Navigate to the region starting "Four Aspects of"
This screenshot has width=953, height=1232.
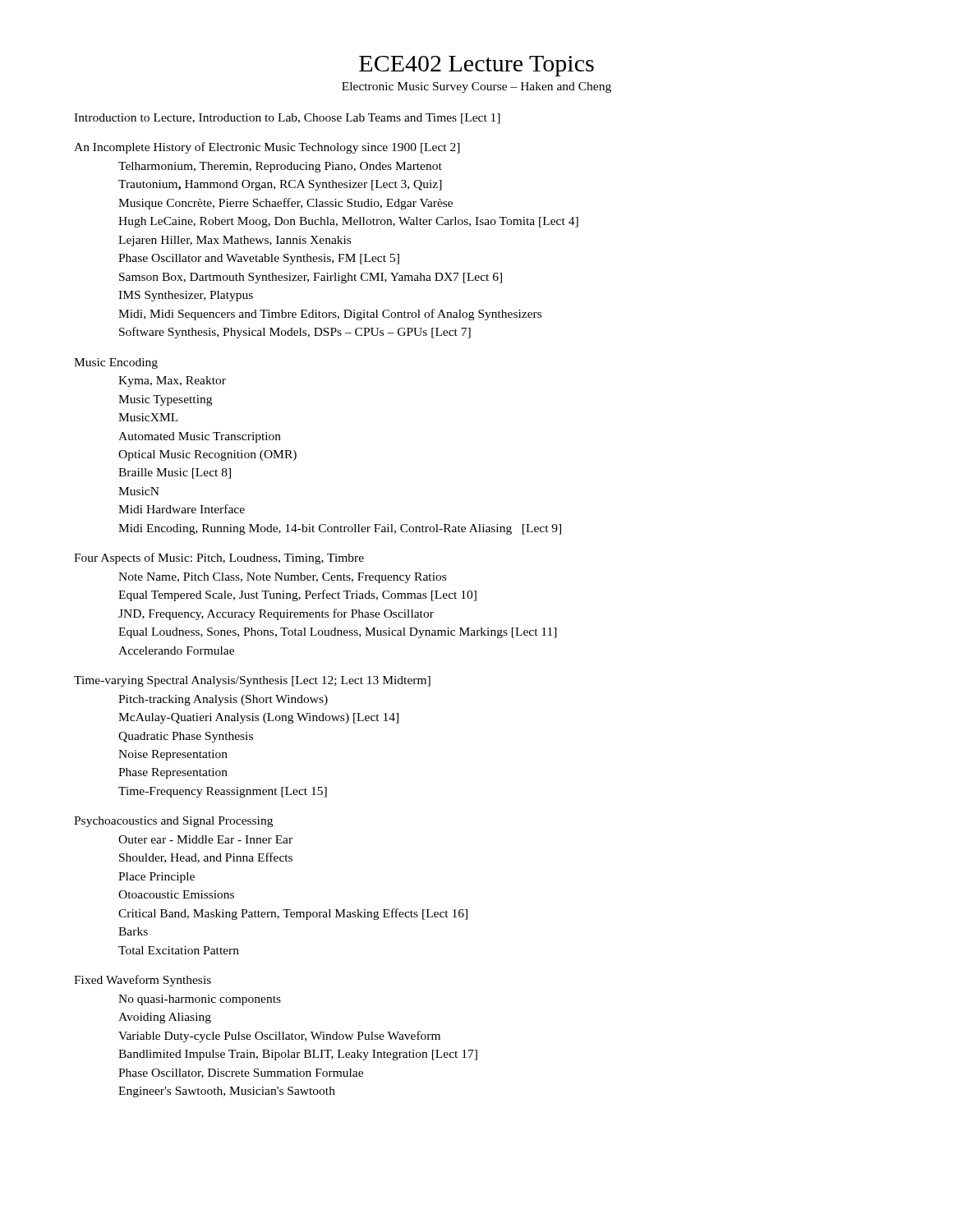(476, 604)
